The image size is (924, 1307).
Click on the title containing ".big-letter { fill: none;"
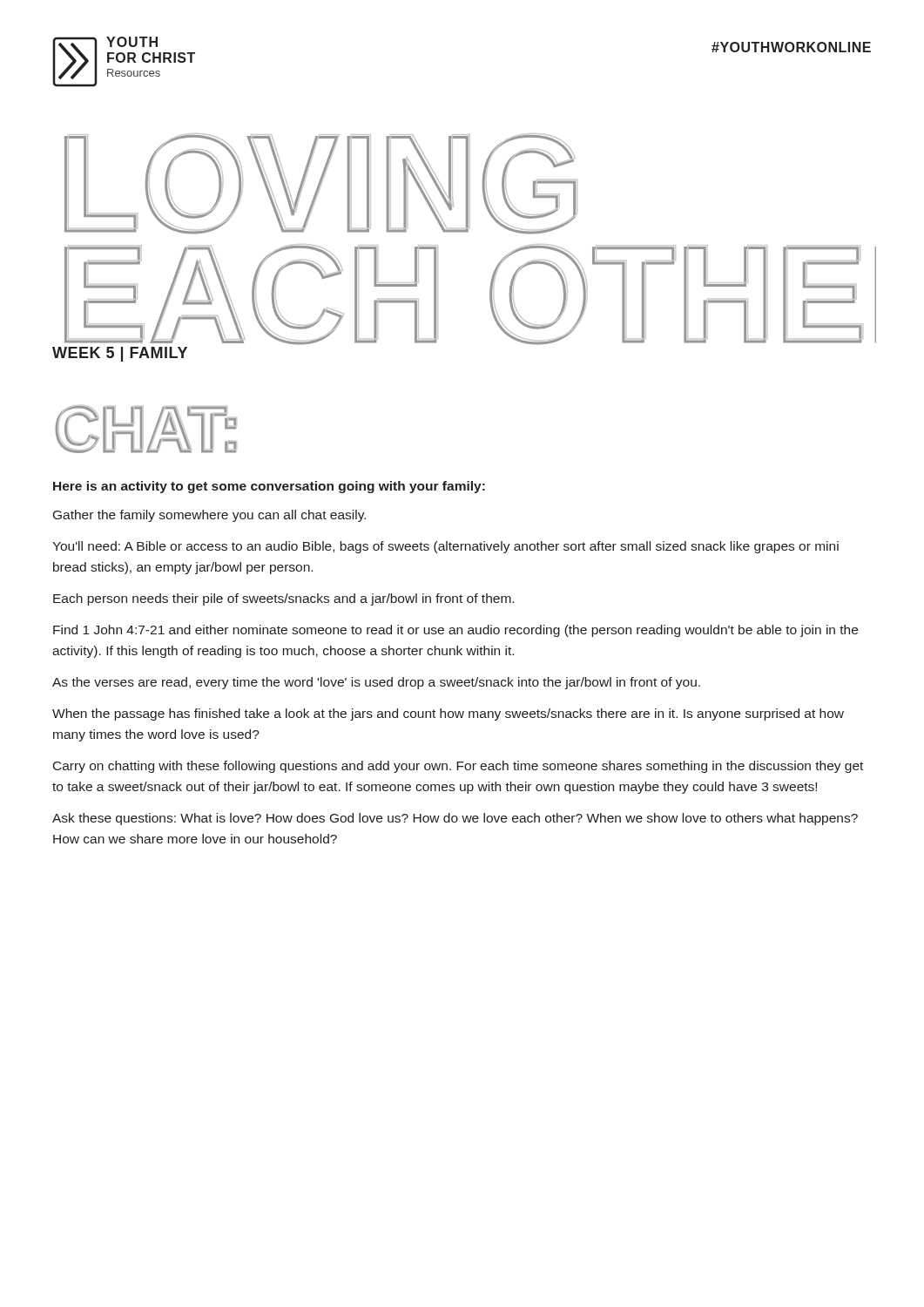coord(462,231)
